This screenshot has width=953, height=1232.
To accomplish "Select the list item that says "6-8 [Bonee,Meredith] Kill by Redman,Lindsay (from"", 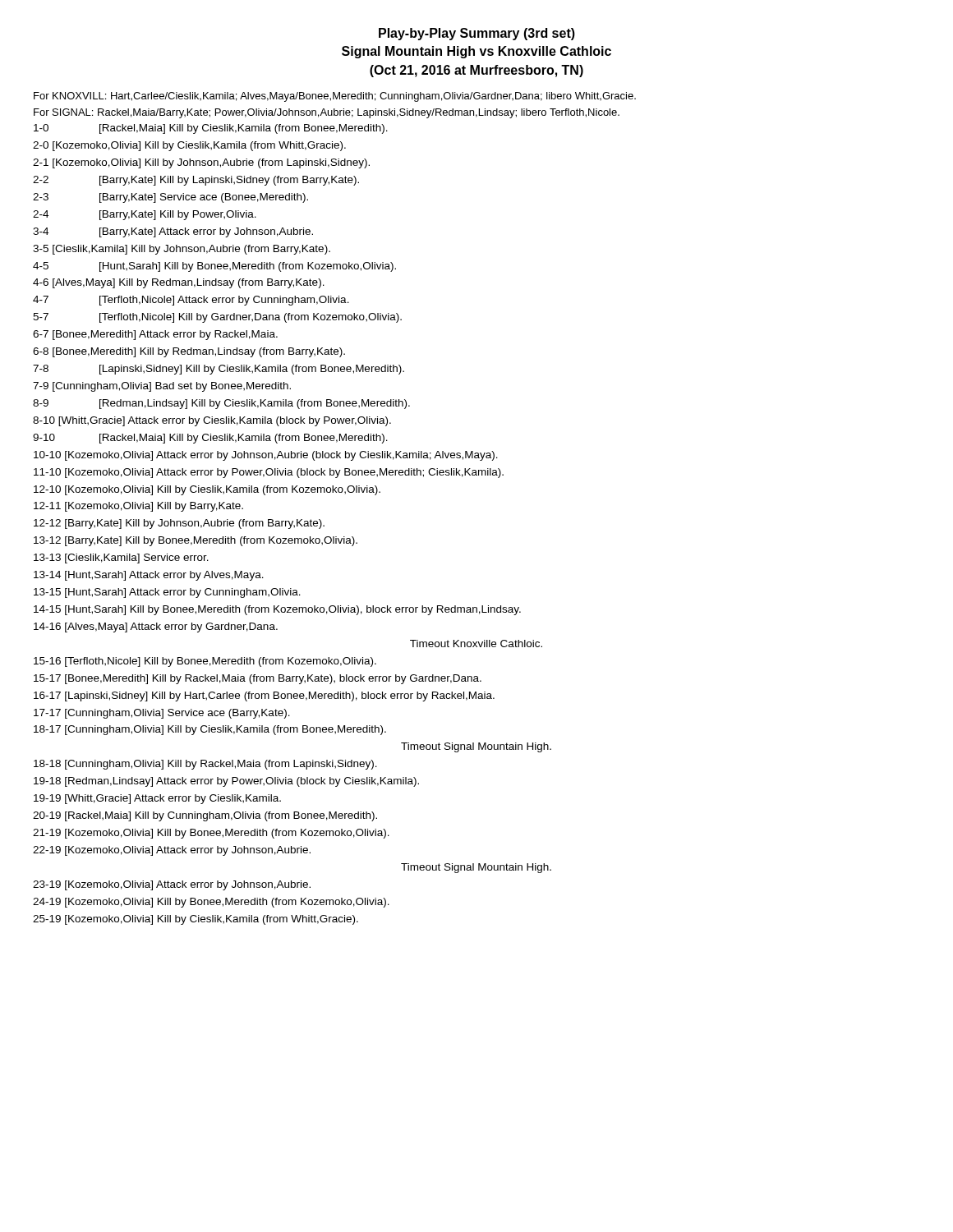I will point(189,352).
